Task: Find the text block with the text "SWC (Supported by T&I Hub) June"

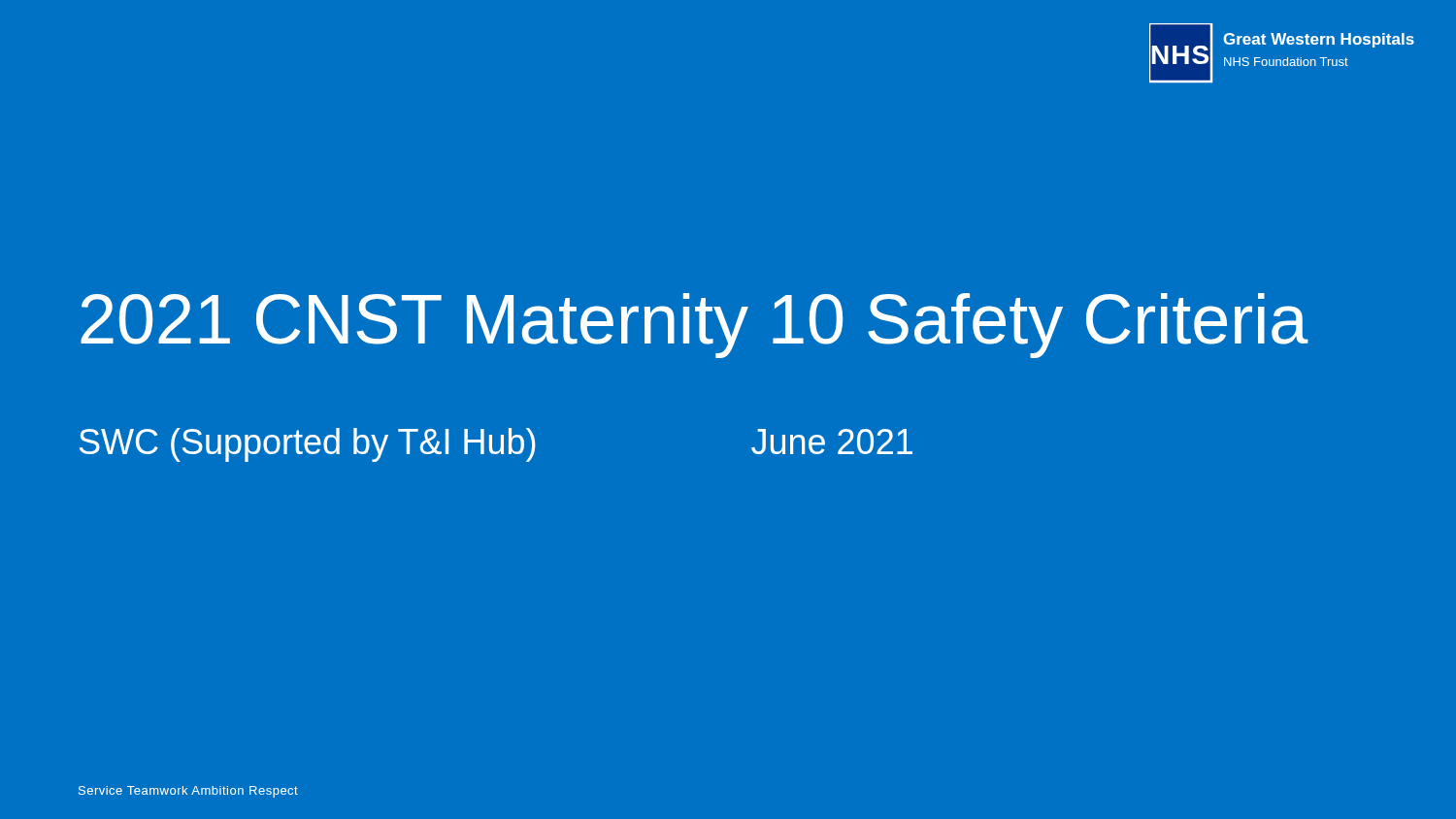Action: tap(496, 443)
